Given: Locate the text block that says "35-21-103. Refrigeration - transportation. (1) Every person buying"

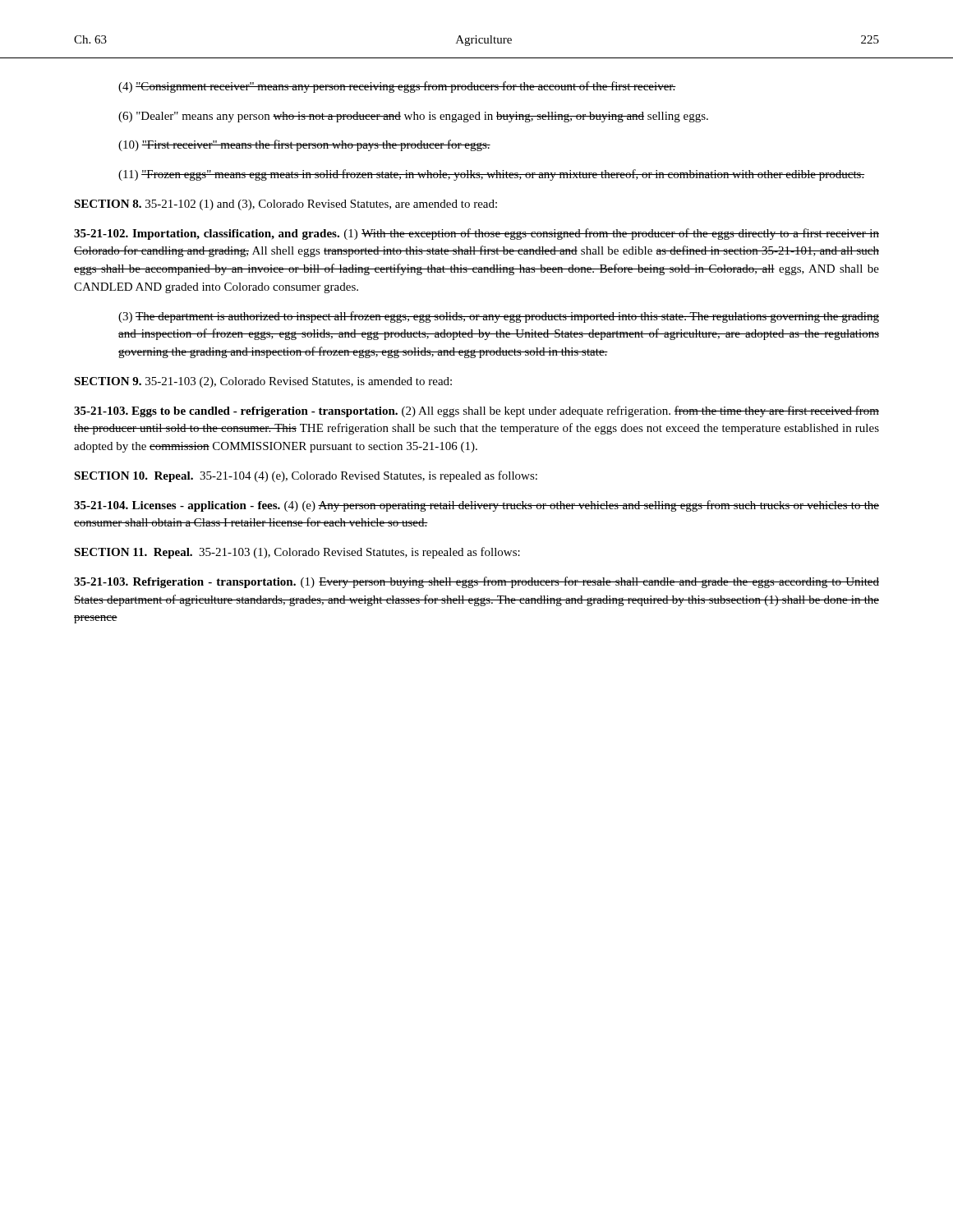Looking at the screenshot, I should pos(476,599).
